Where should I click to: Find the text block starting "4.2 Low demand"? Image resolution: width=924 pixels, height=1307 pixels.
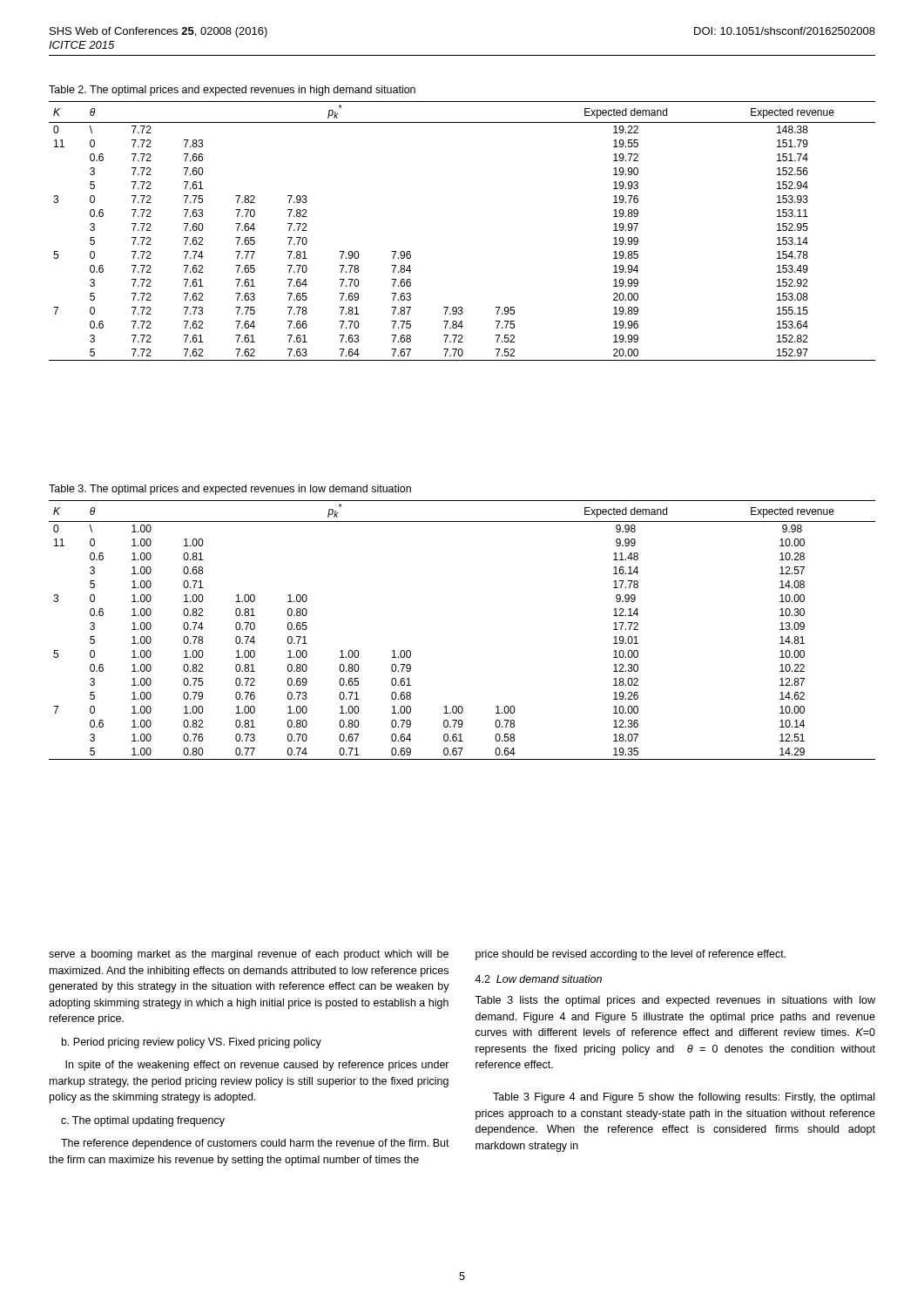[539, 979]
